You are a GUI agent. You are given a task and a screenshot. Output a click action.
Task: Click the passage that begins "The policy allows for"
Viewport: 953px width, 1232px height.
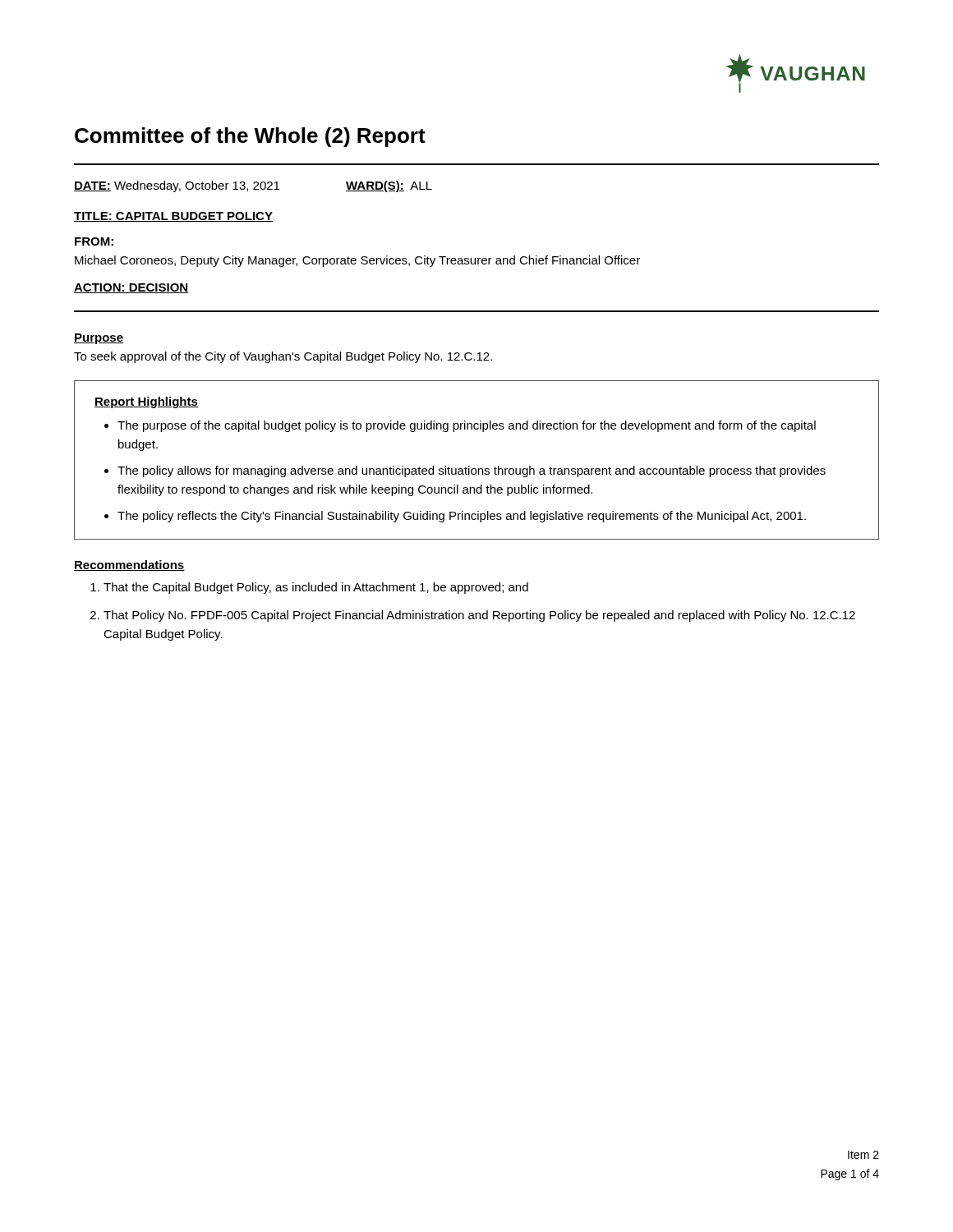click(x=472, y=479)
